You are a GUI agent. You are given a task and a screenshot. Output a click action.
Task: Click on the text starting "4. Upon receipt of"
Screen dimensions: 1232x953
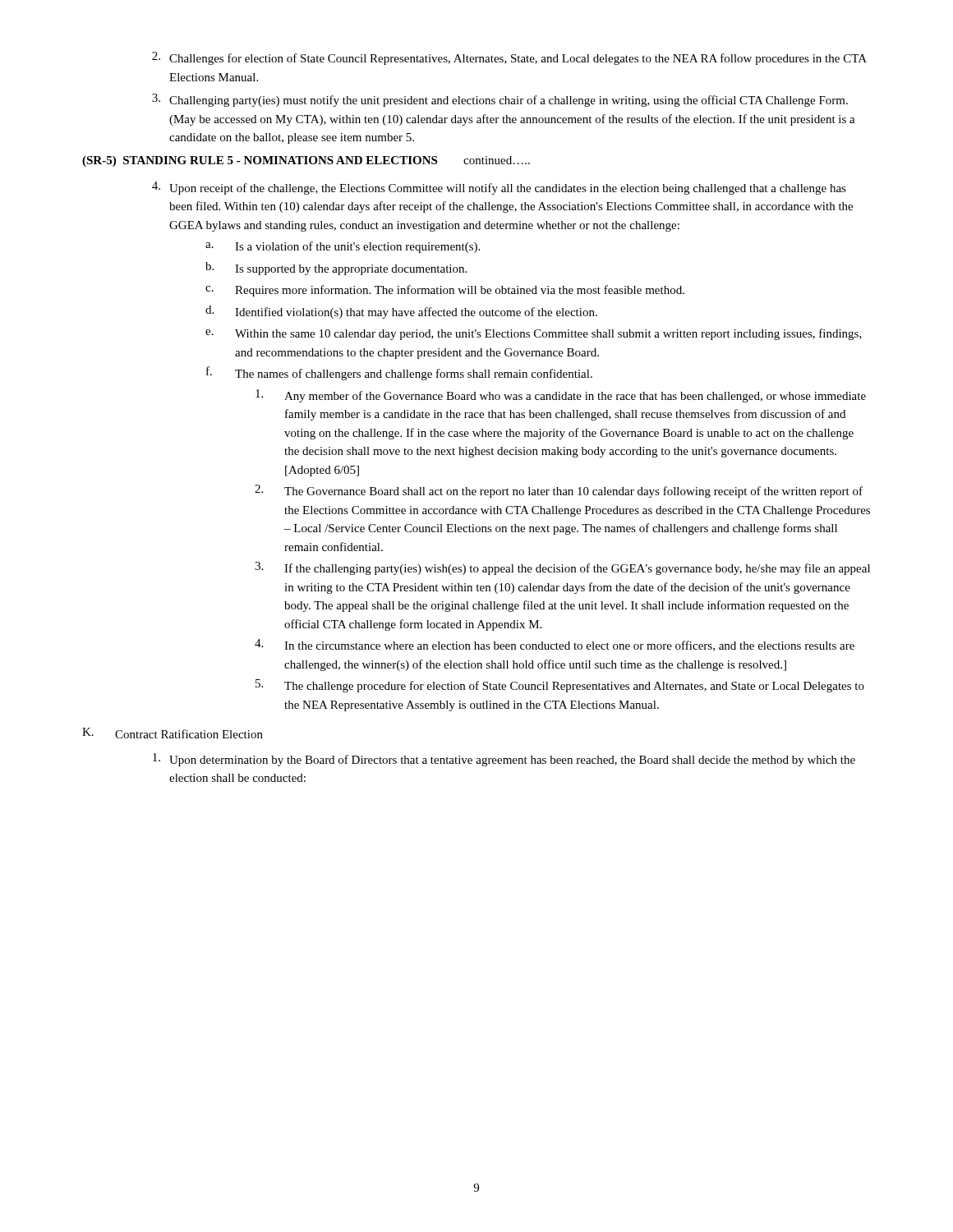pyautogui.click(x=501, y=206)
